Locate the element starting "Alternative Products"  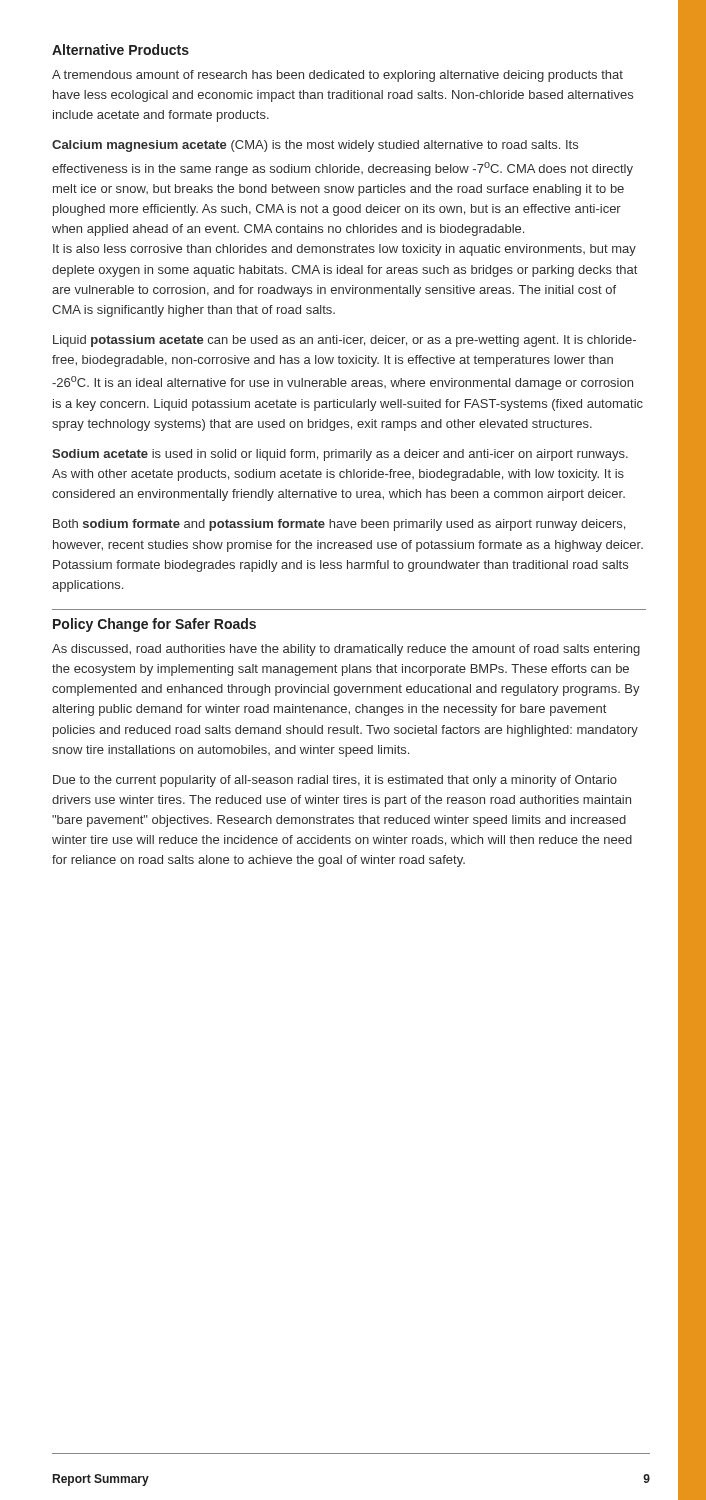tap(120, 50)
